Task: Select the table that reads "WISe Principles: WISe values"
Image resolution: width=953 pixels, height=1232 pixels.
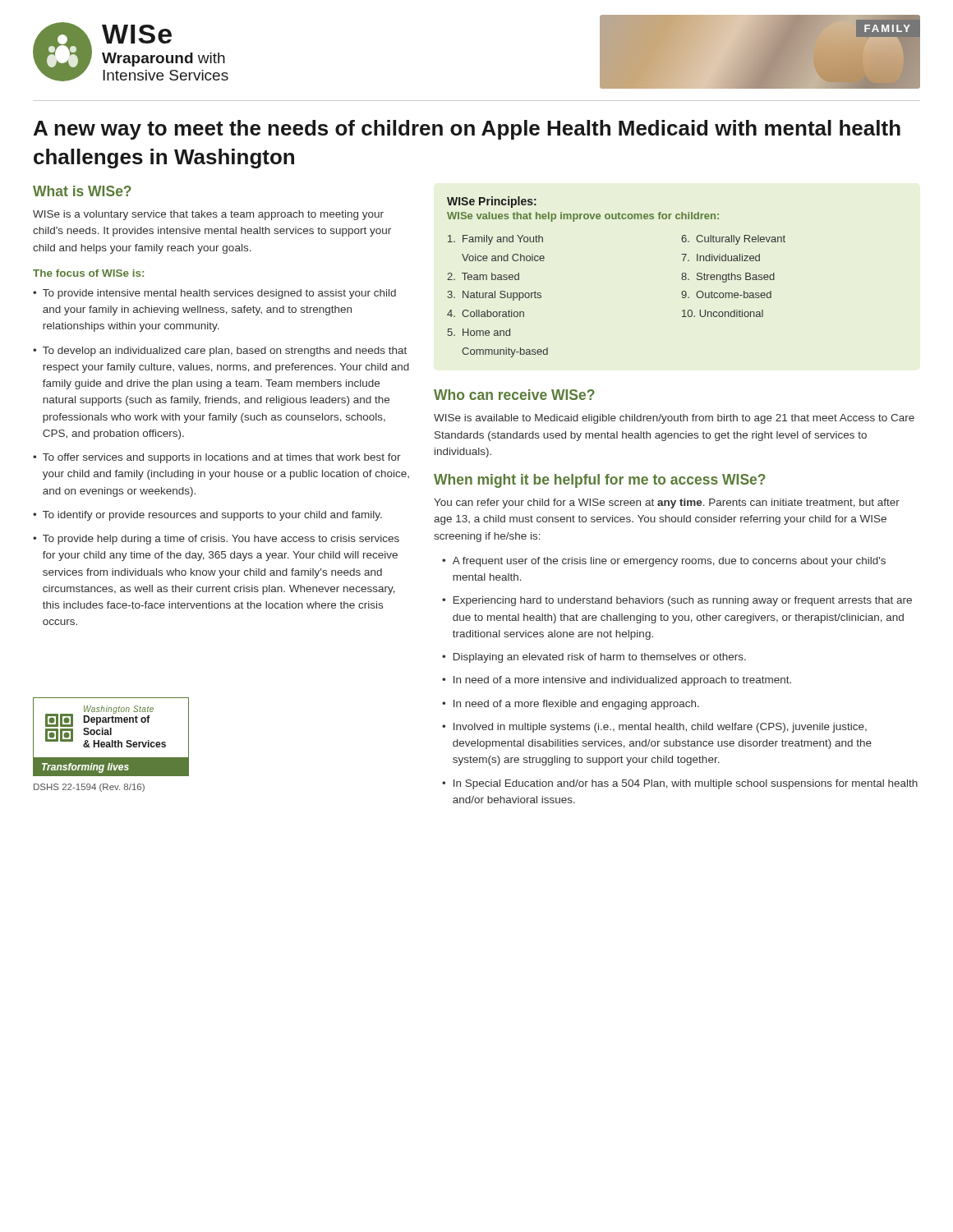Action: click(677, 277)
